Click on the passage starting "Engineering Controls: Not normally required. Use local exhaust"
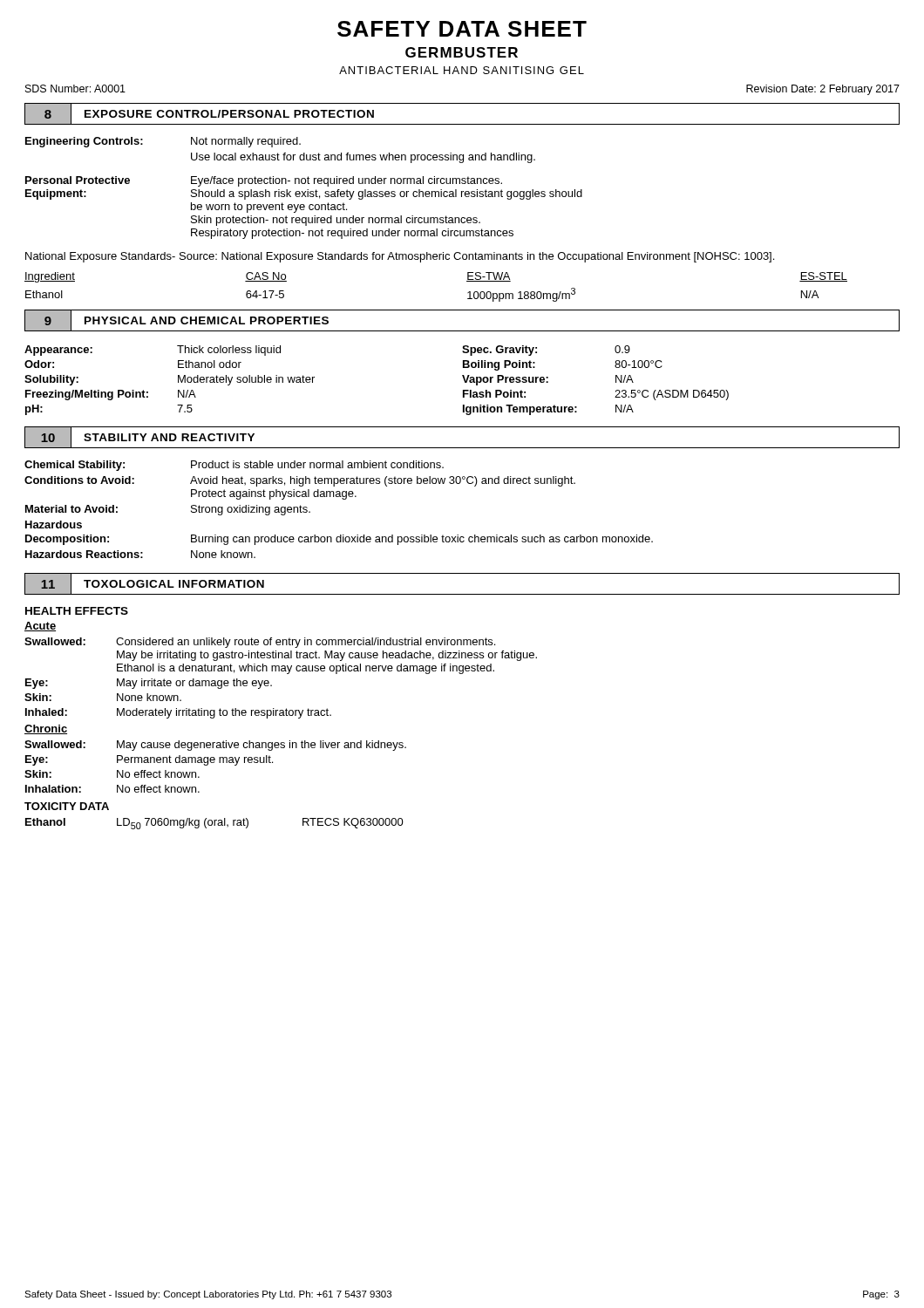Screen dimensions: 1308x924 click(x=462, y=149)
